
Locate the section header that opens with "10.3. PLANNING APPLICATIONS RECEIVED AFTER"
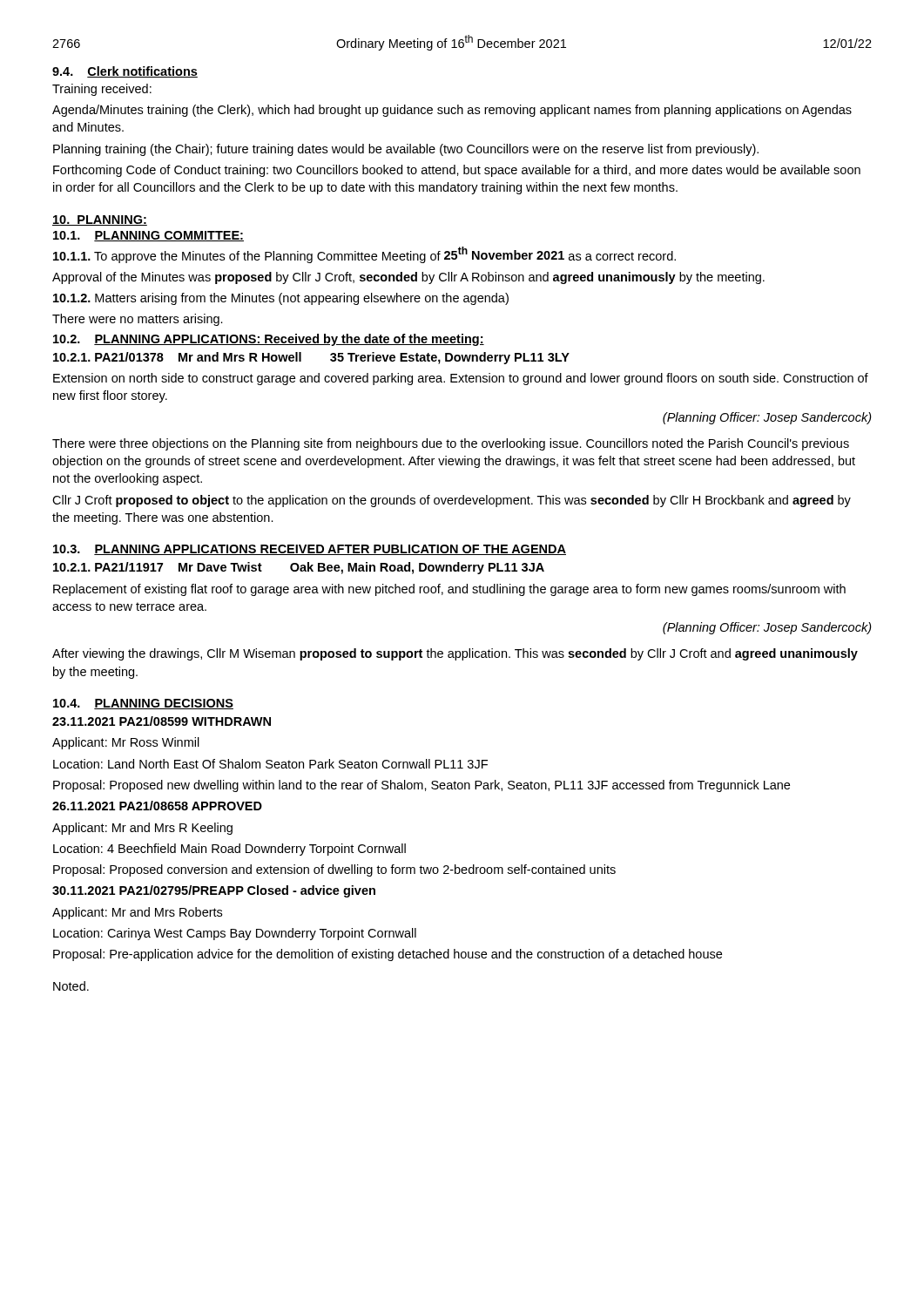309,549
